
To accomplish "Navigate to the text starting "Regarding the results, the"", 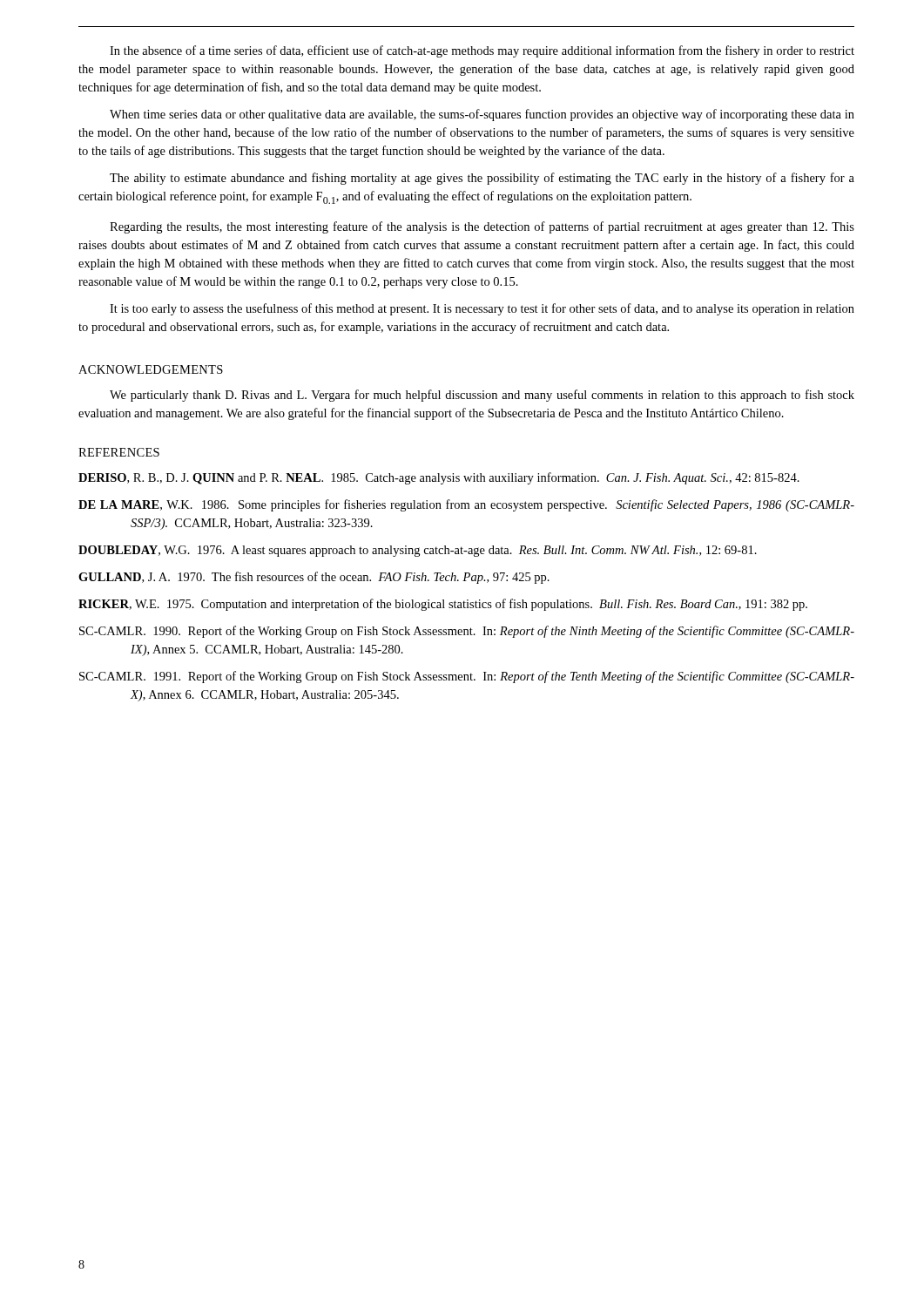I will (x=466, y=254).
